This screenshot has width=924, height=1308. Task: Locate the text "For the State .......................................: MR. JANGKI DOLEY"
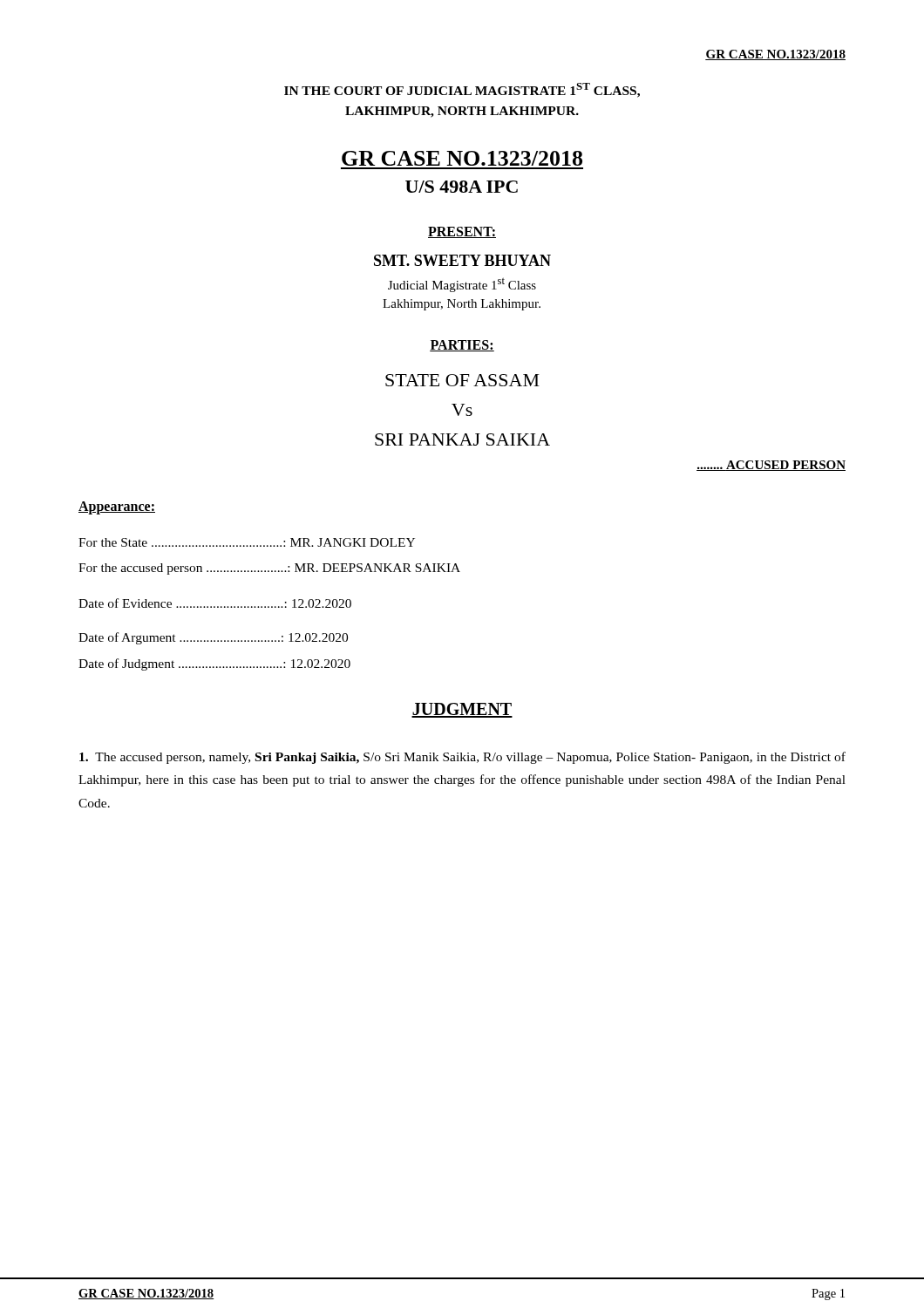[247, 542]
